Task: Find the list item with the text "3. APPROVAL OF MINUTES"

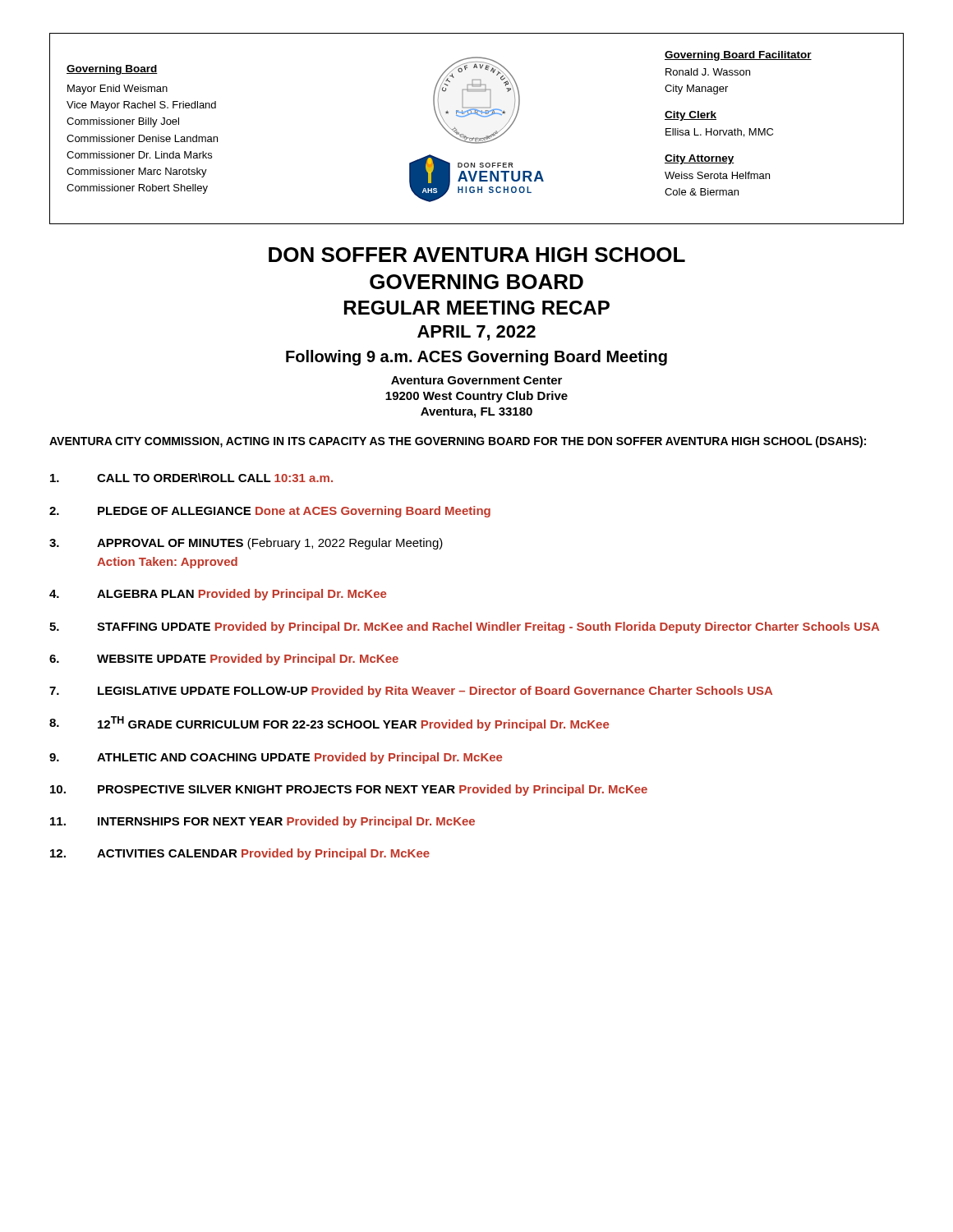Action: pyautogui.click(x=246, y=544)
